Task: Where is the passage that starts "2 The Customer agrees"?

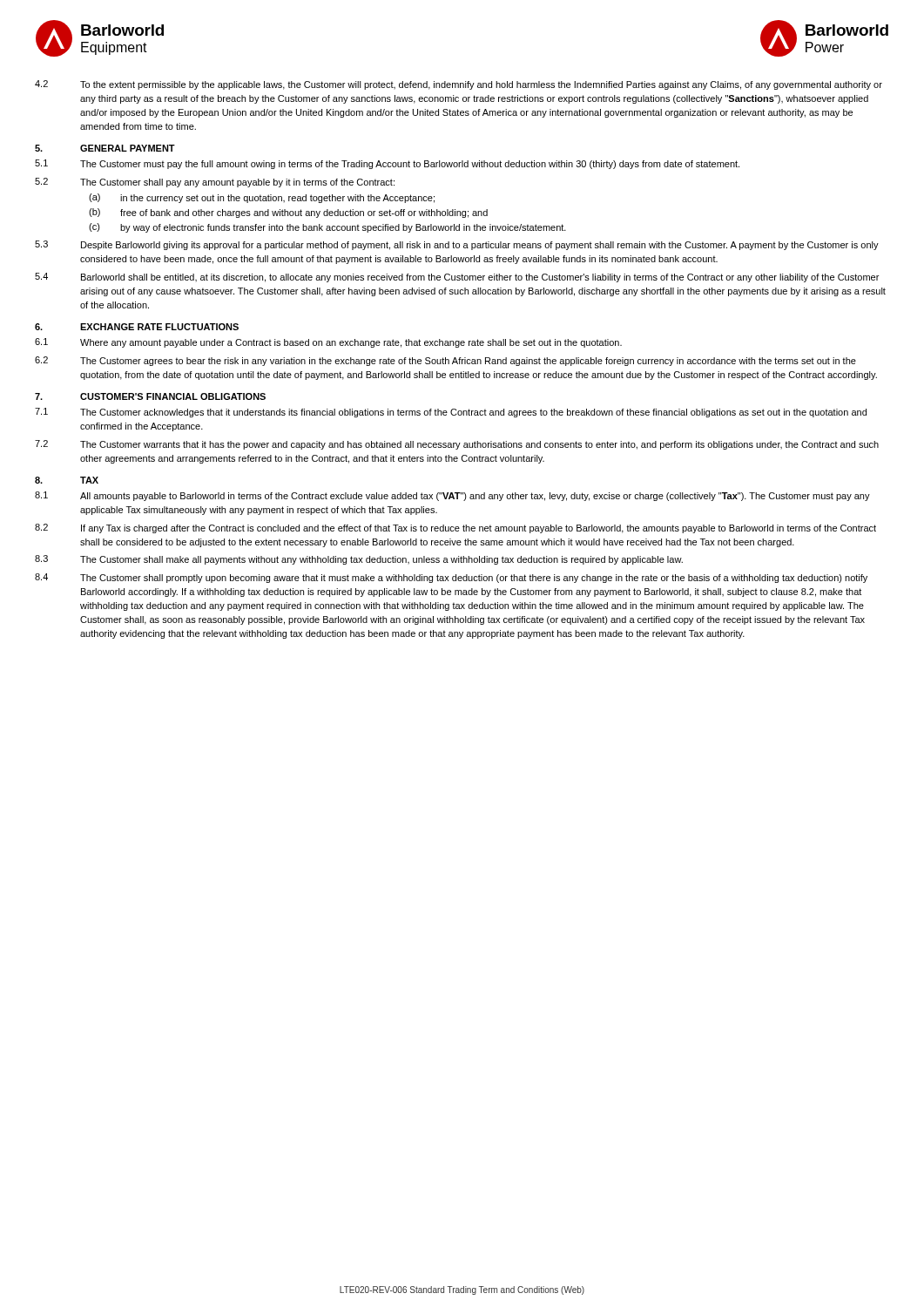Action: click(462, 369)
